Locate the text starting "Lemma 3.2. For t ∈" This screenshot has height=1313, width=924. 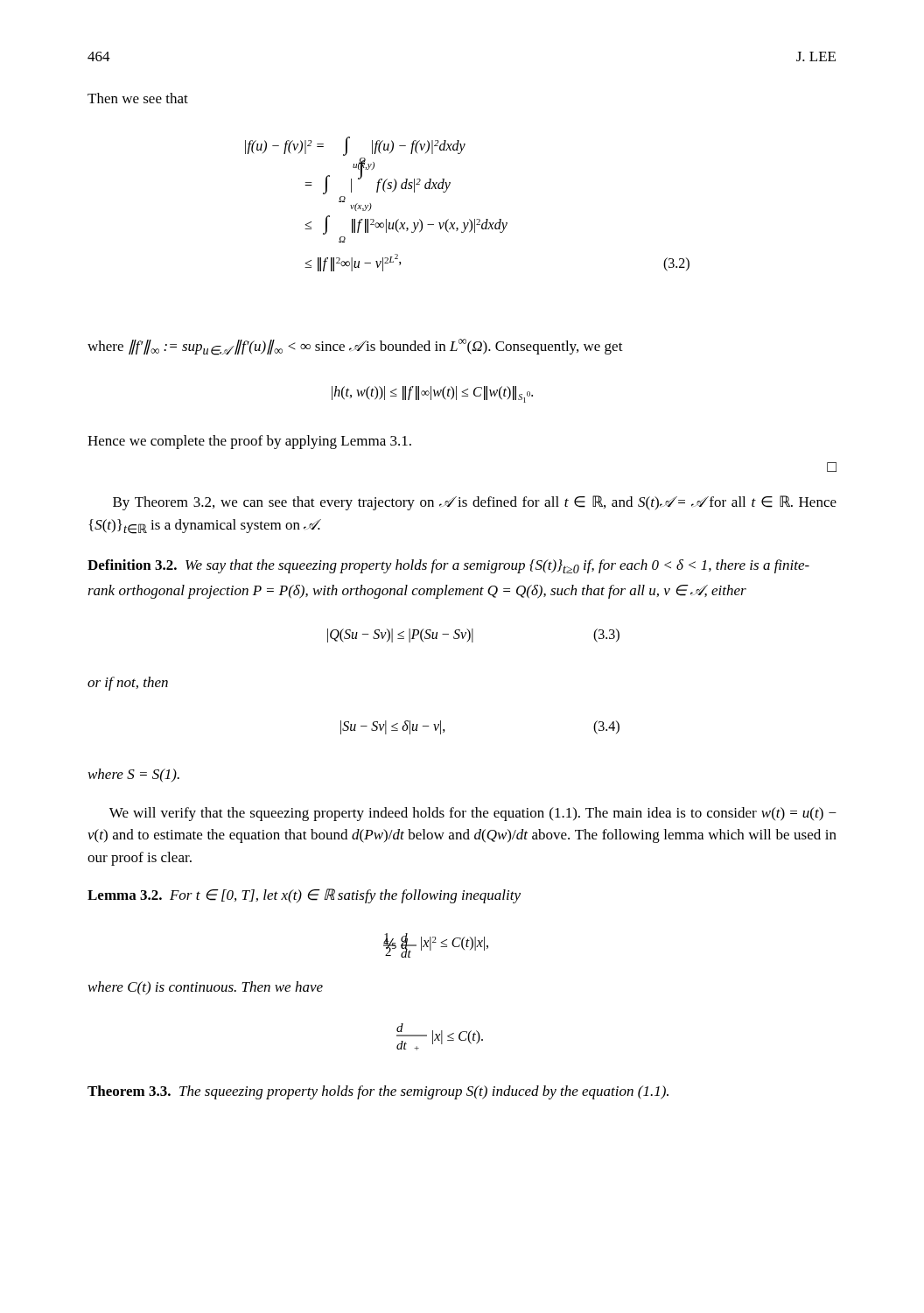304,895
